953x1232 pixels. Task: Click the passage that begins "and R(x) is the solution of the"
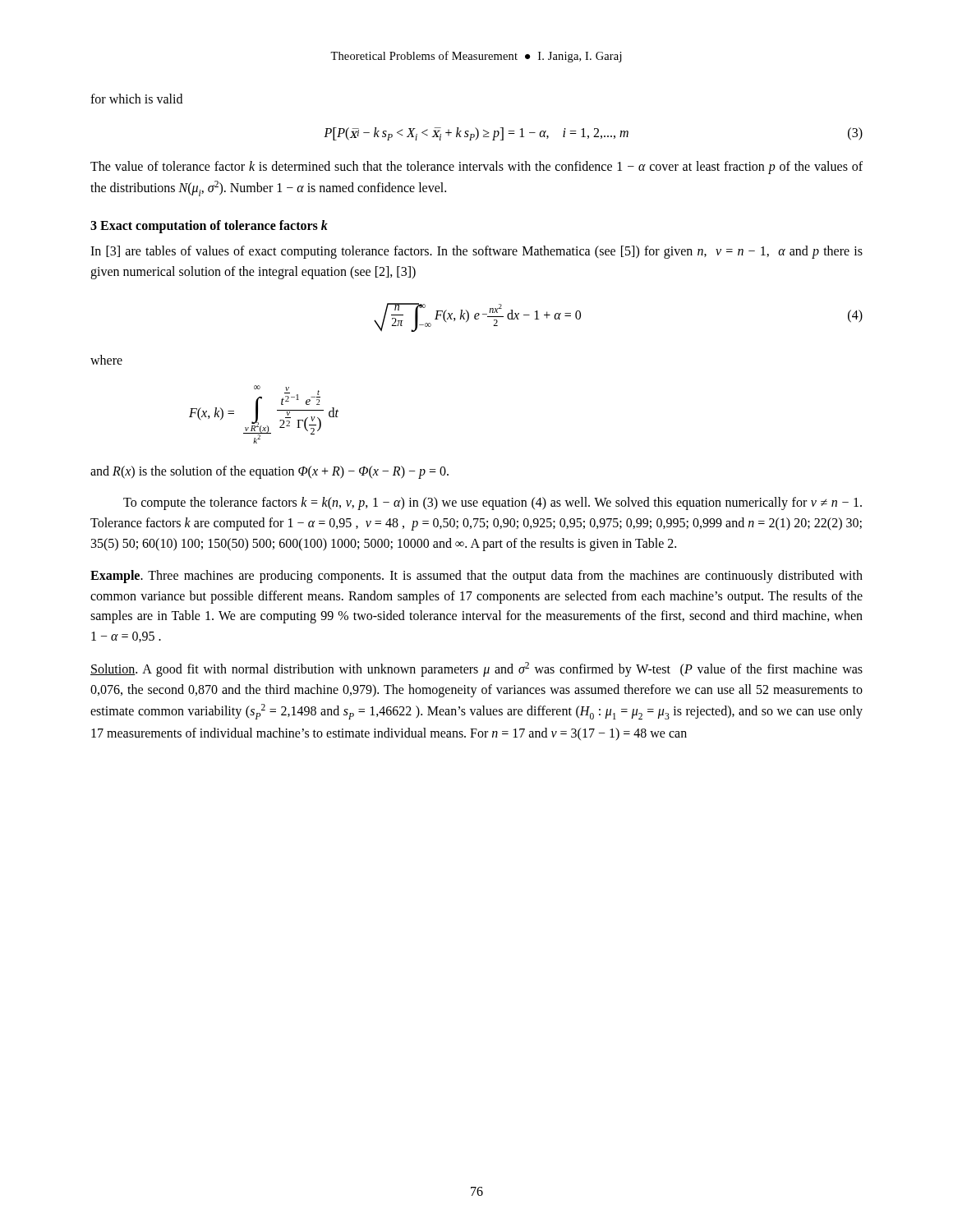[270, 471]
